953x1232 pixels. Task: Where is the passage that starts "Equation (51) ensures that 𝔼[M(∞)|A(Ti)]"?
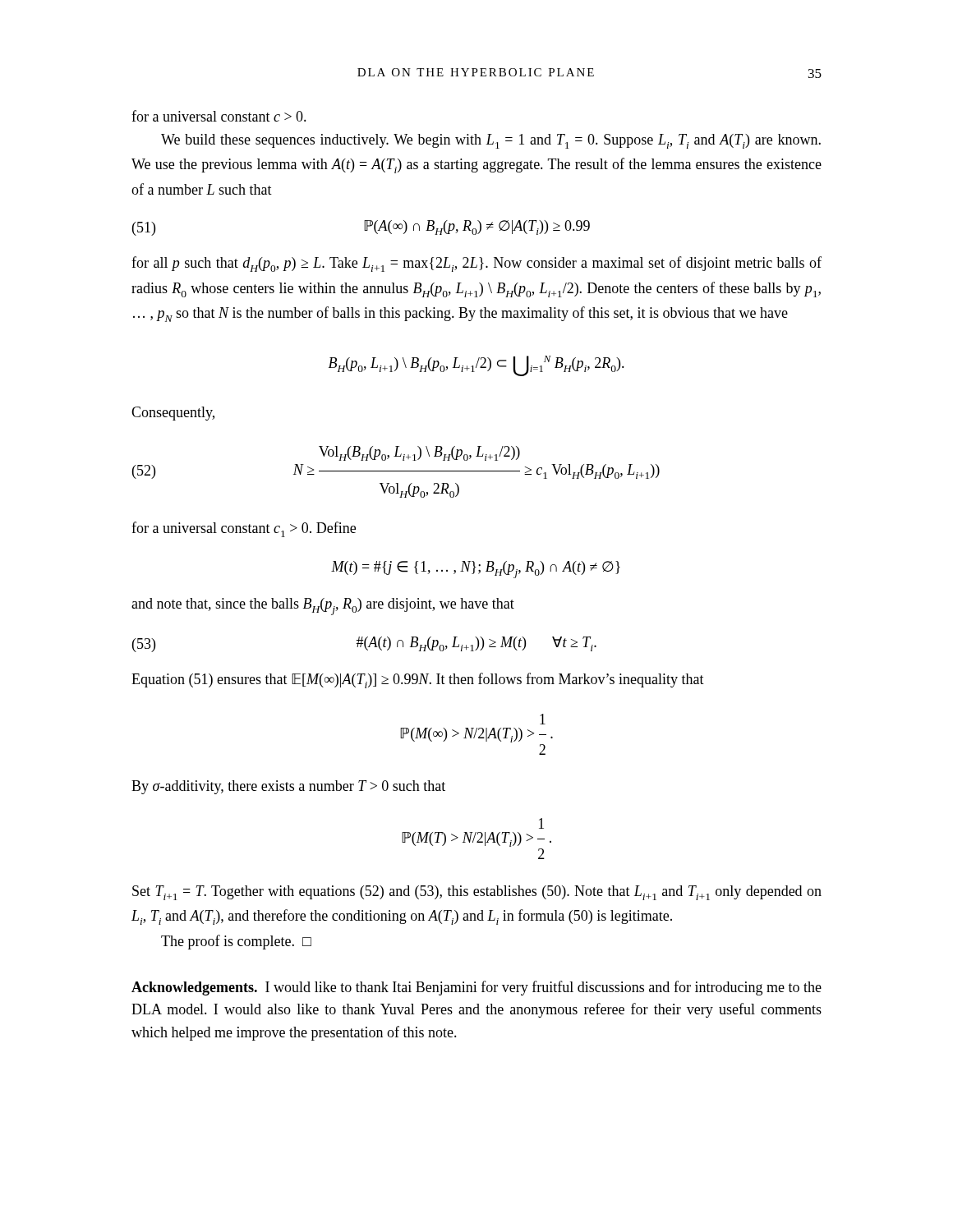point(476,681)
